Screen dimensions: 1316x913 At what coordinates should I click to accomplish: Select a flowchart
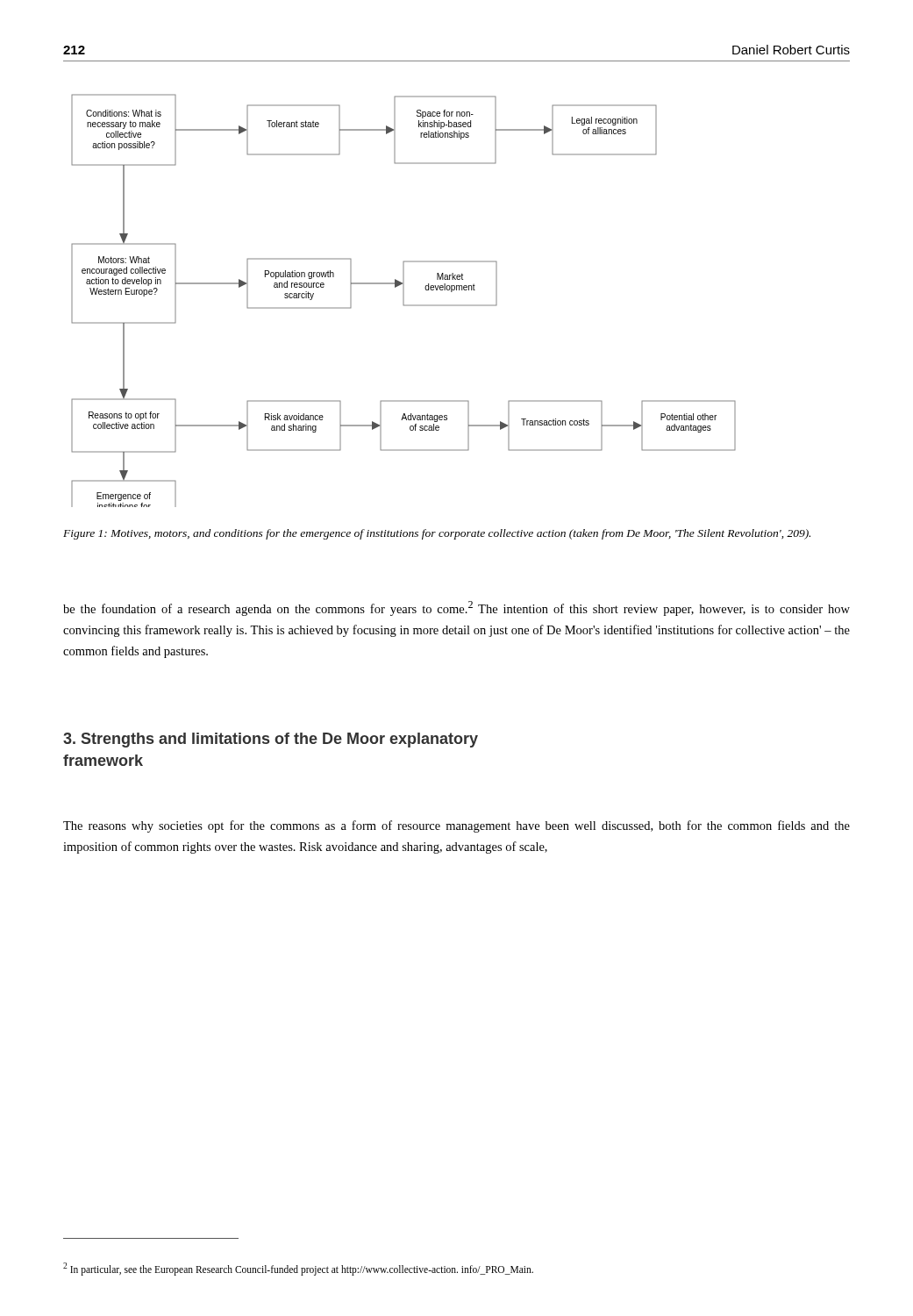(x=456, y=292)
